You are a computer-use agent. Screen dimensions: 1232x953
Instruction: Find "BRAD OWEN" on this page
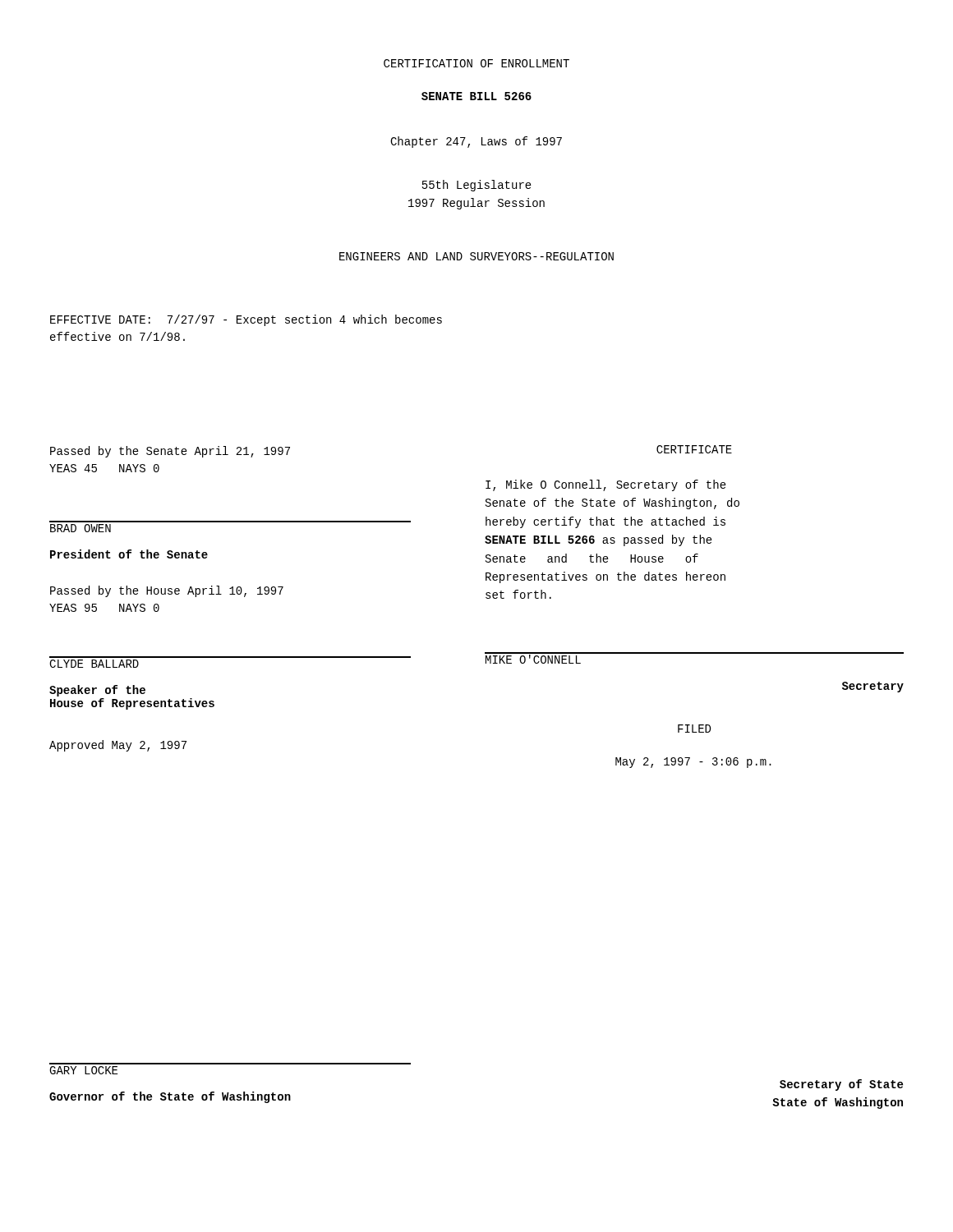pos(230,528)
